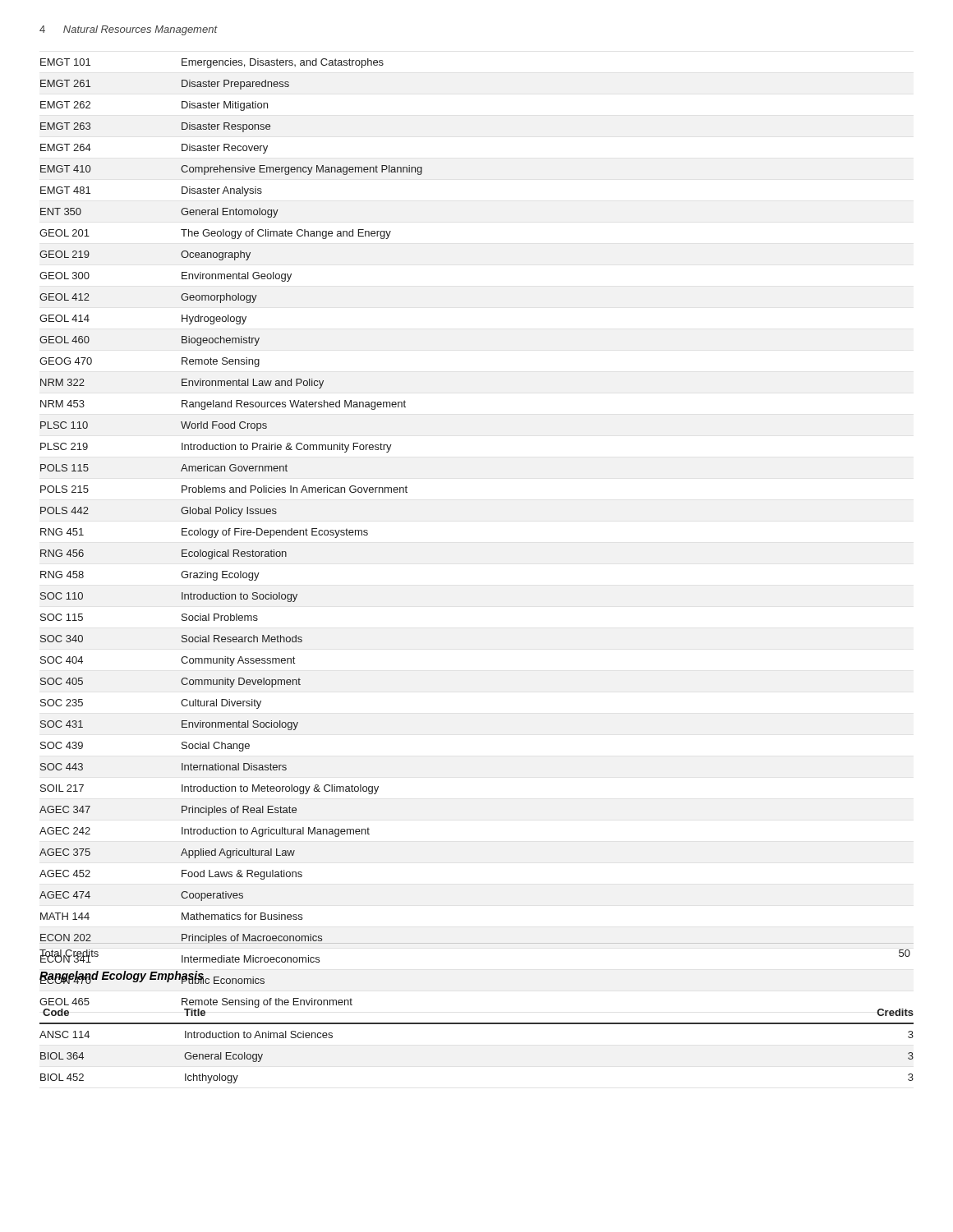Select the passage starting "Total Credits 50"

[x=476, y=953]
